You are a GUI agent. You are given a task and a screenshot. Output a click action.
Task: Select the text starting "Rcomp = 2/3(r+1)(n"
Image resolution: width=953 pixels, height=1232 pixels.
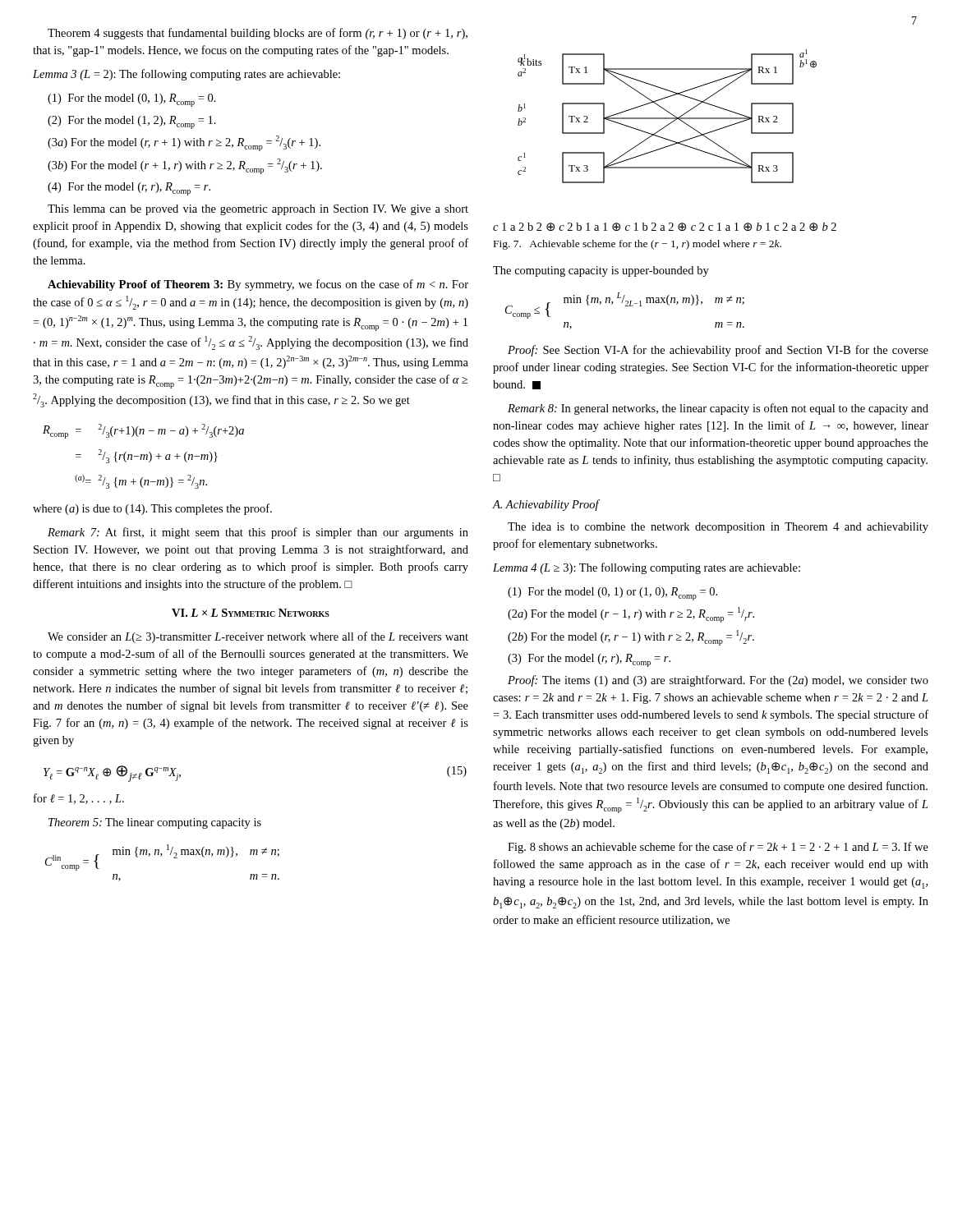144,456
